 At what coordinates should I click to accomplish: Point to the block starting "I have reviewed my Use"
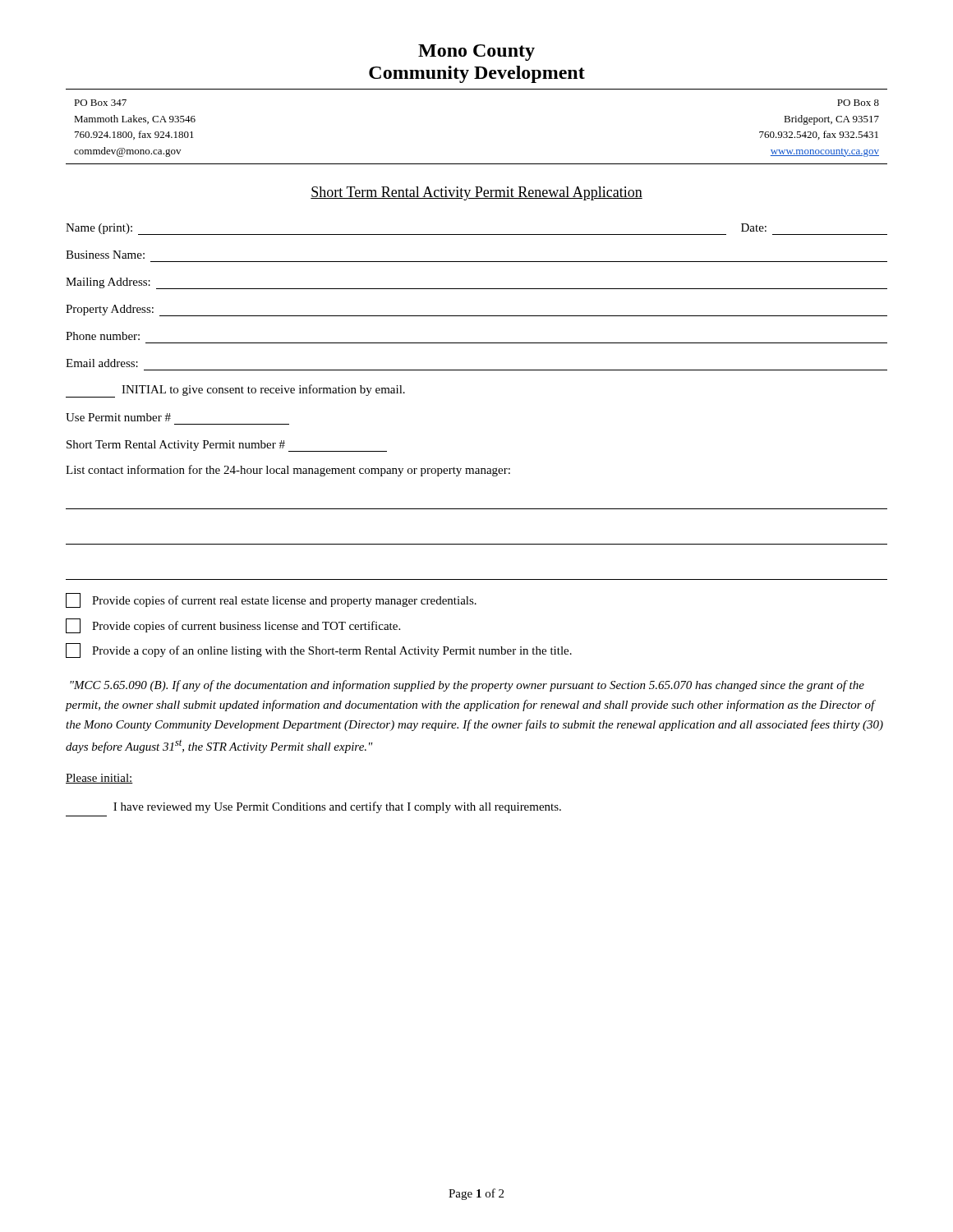[314, 808]
